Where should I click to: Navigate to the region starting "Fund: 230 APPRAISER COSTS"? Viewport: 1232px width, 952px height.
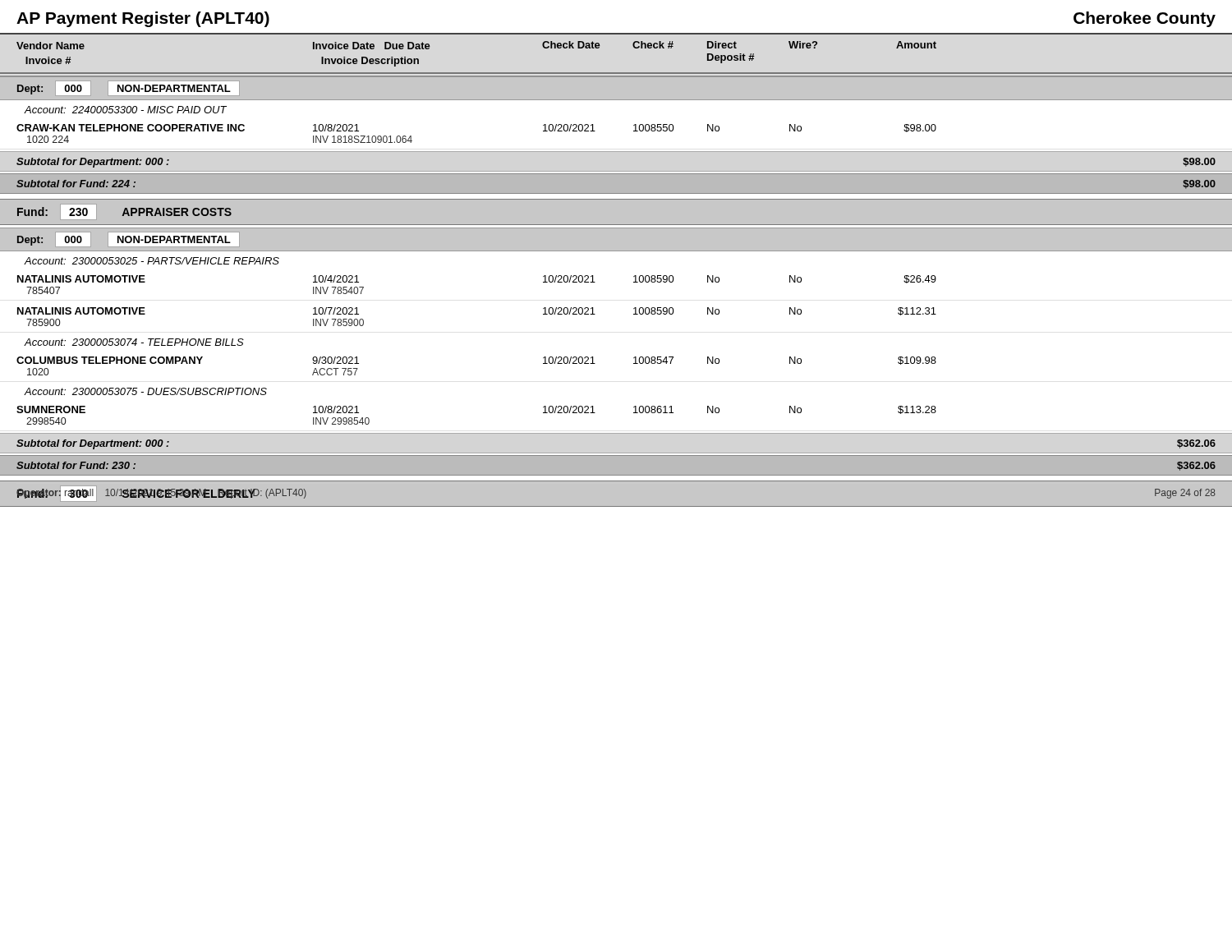[x=128, y=212]
